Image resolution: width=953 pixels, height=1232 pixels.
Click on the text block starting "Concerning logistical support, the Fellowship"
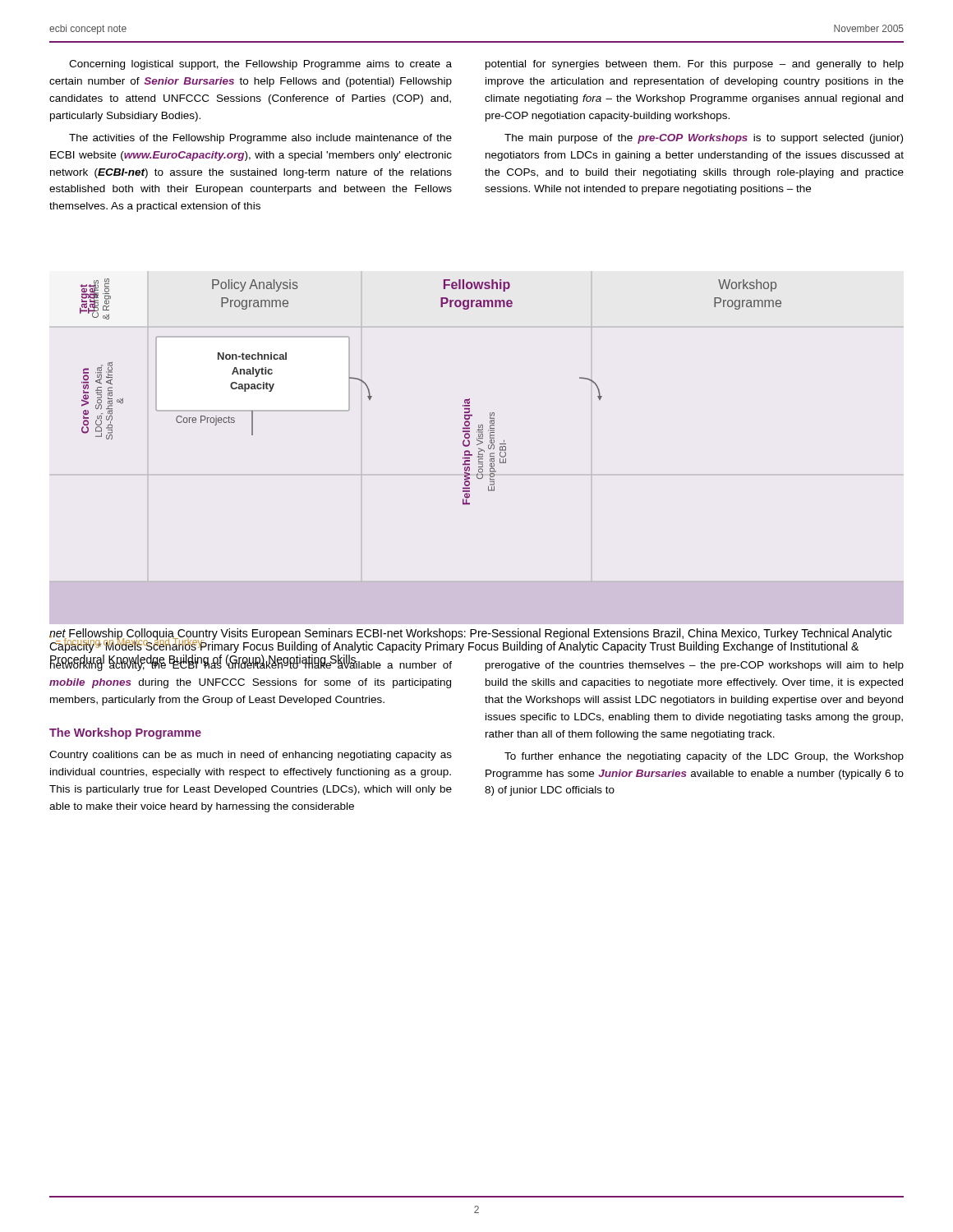coord(251,136)
